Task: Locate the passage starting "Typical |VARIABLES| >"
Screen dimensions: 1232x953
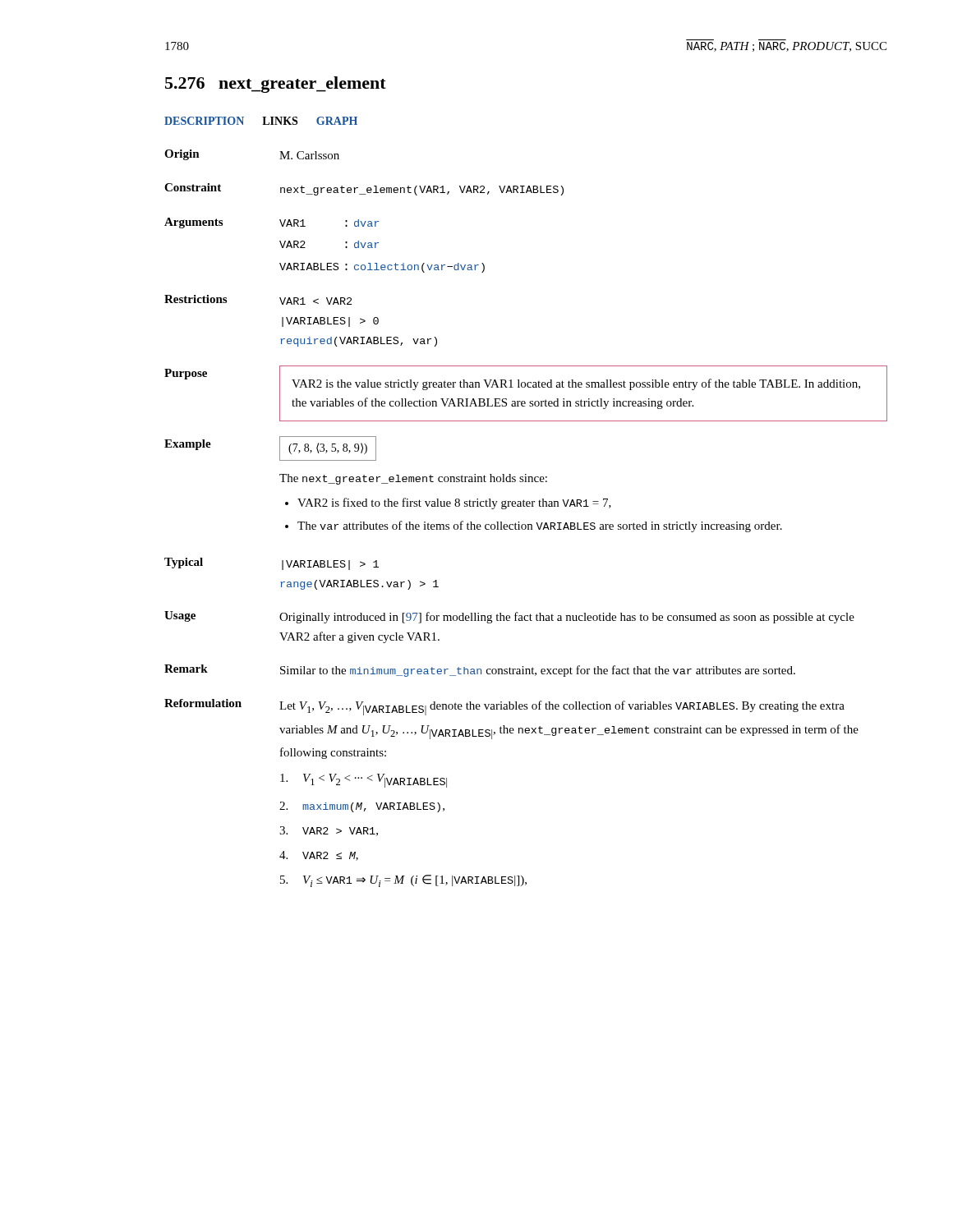Action: 179,564
